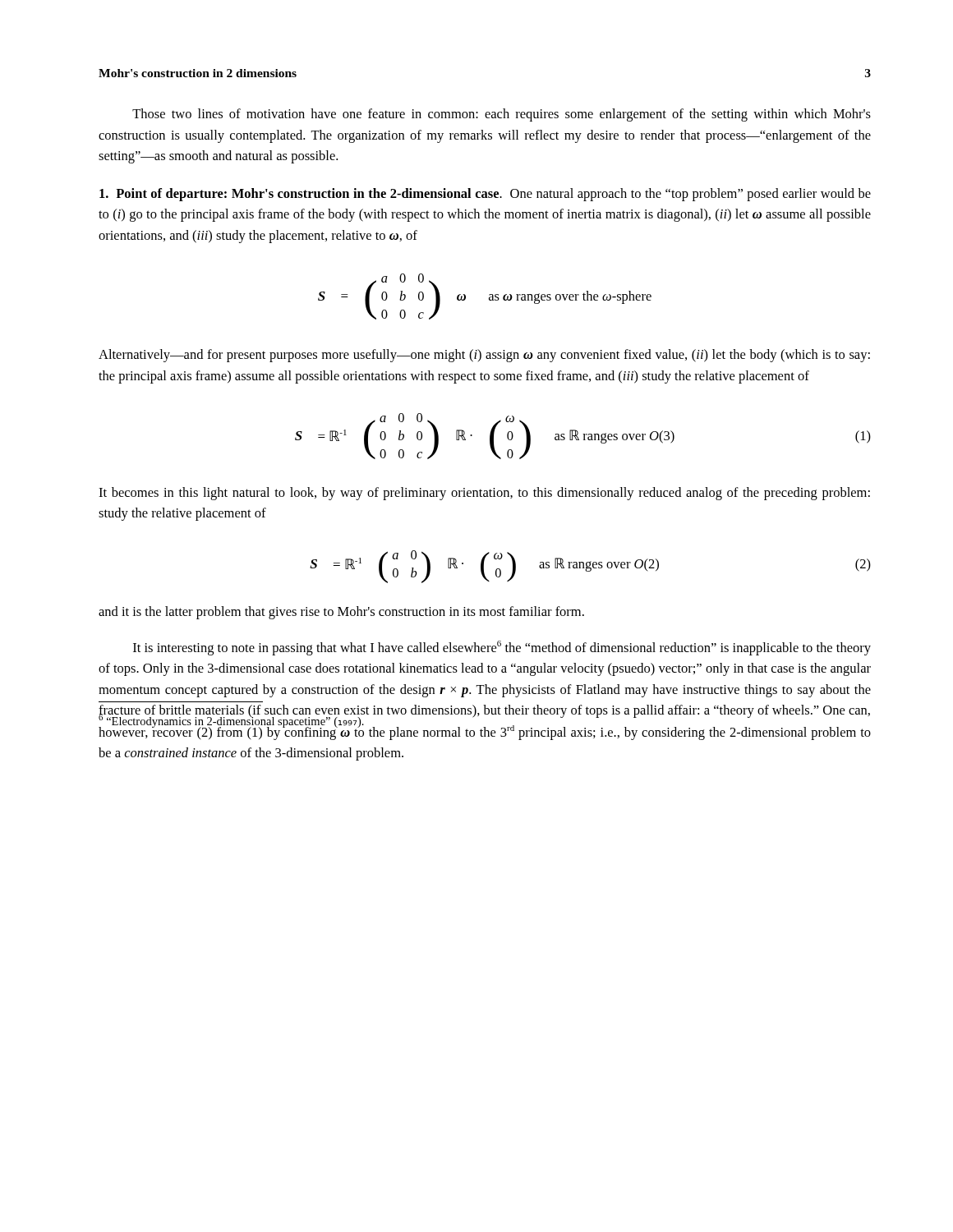Locate the text "6 “Electrodynamics in 2-dimensional spacetime” (₁₉₉₇)."
The image size is (953, 1232).
coord(231,720)
